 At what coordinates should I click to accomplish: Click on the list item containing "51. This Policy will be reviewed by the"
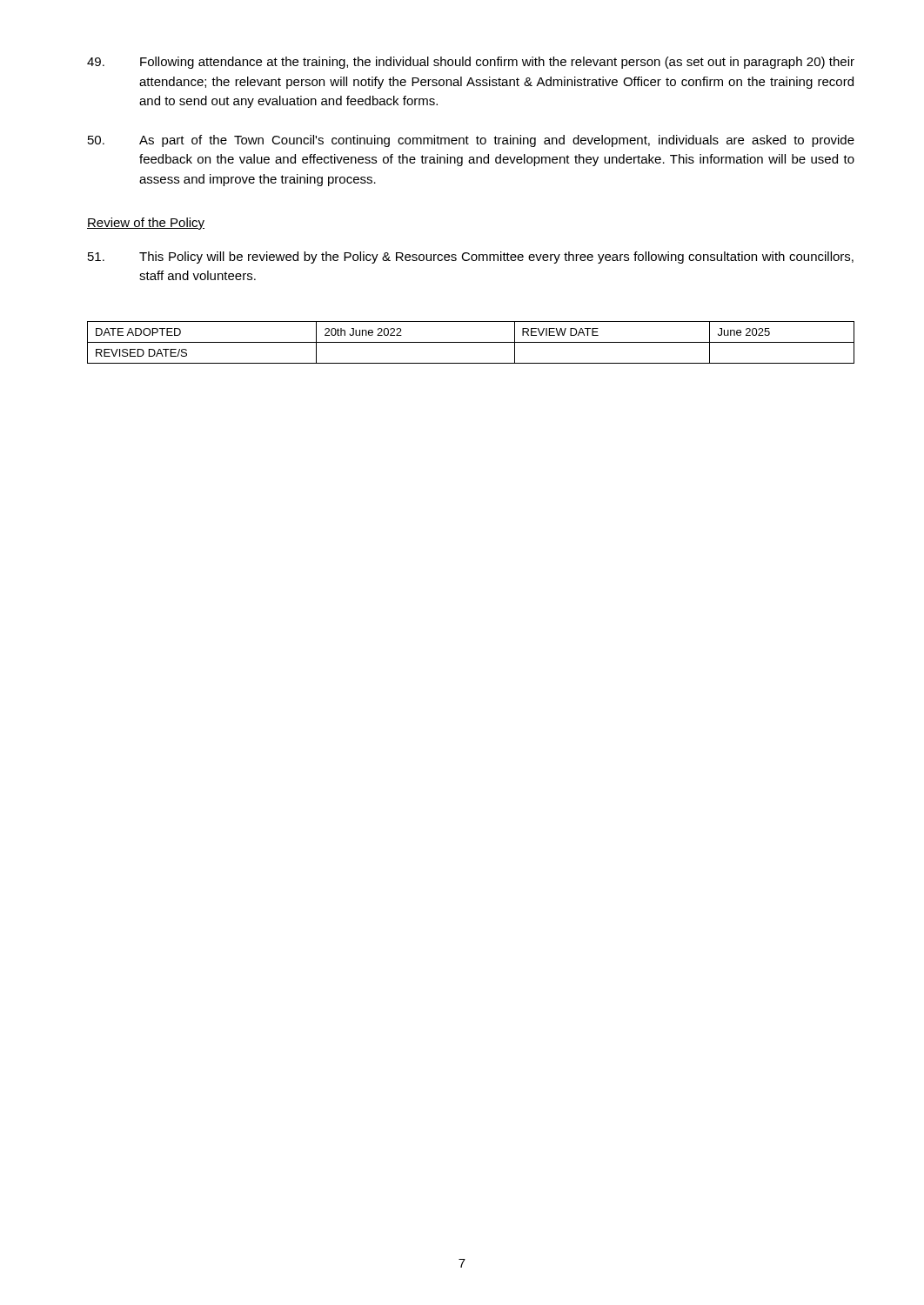pos(471,266)
